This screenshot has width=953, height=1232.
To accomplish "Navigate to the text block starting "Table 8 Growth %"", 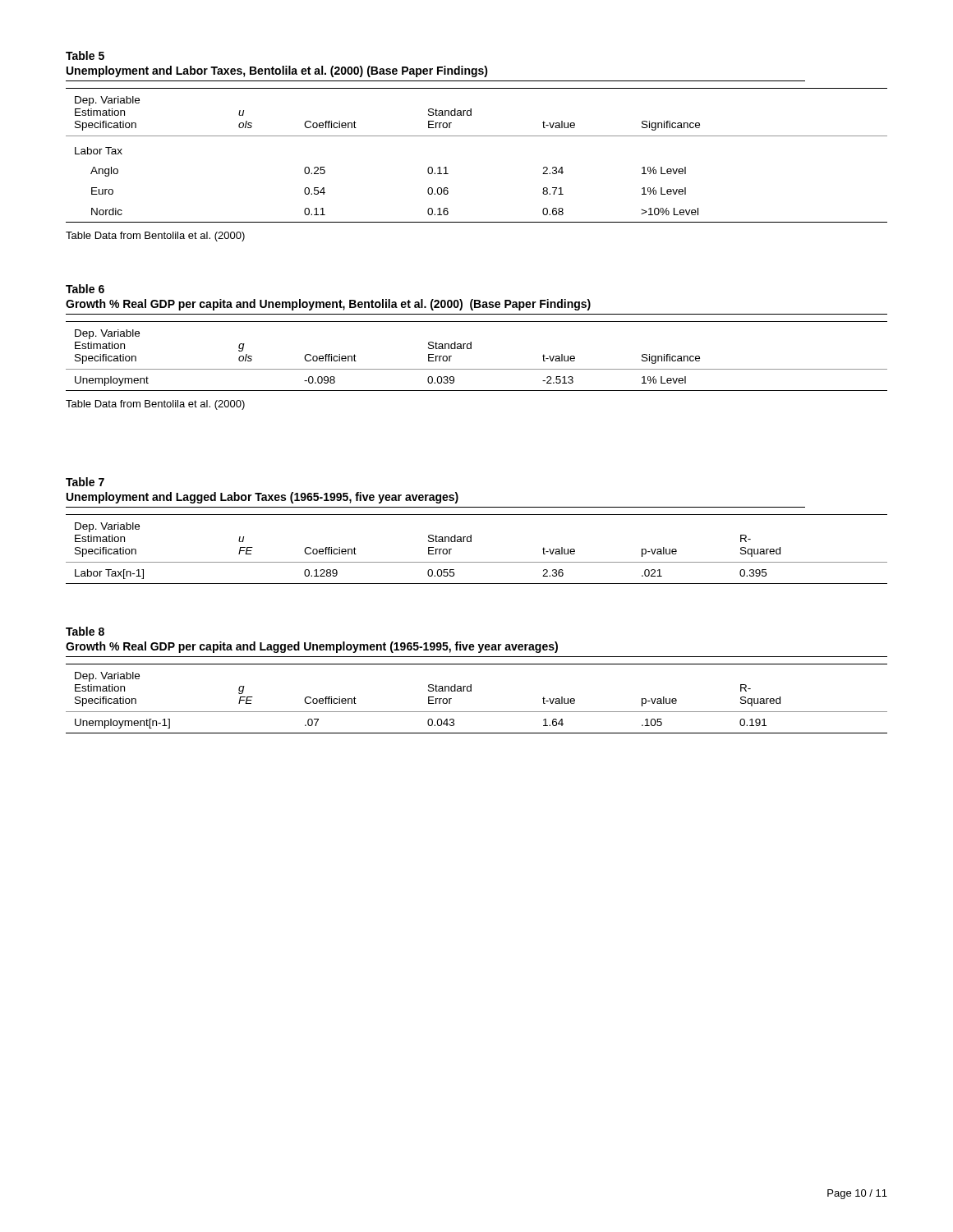I will [476, 641].
